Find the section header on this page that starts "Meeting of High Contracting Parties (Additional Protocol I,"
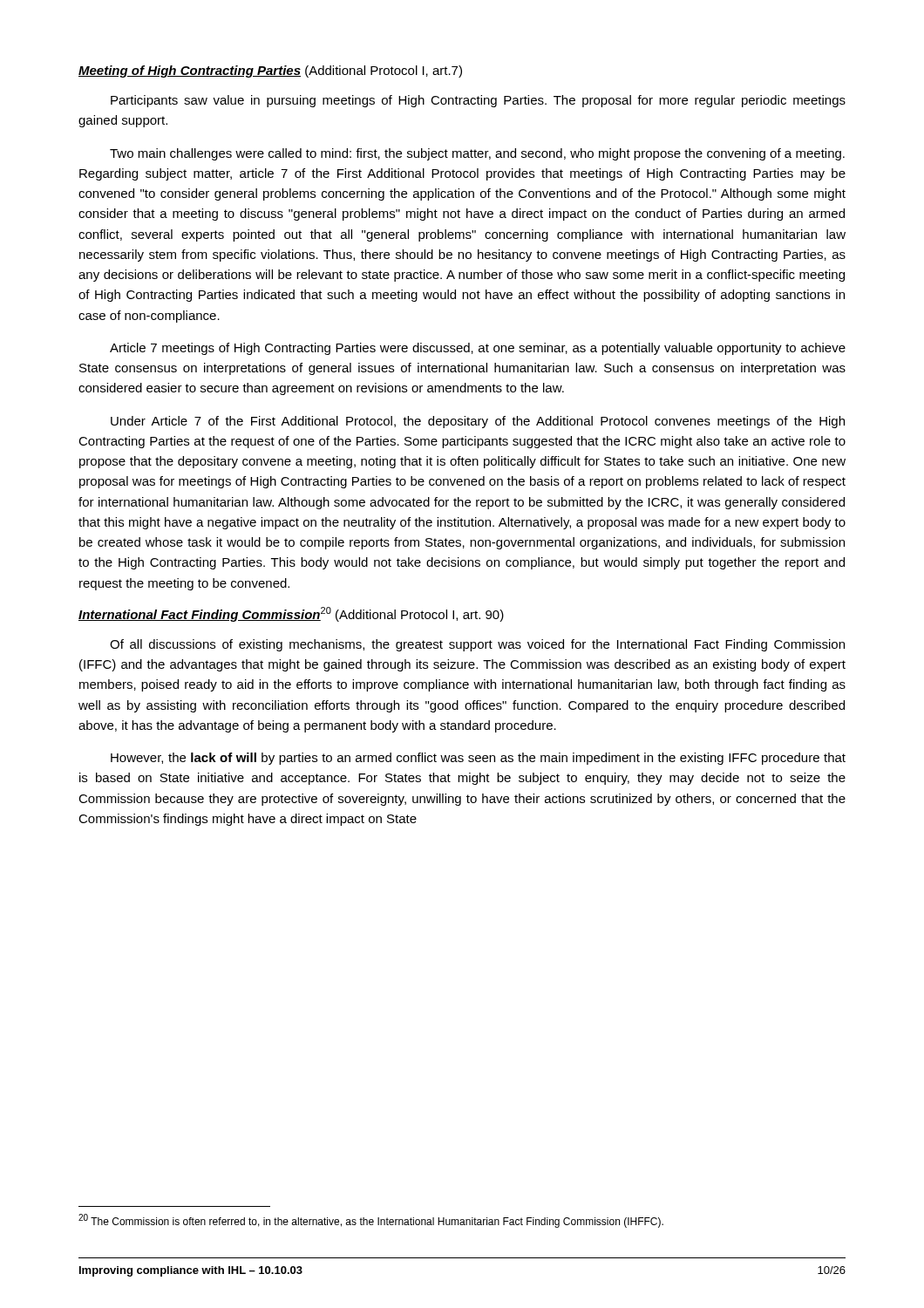 [271, 70]
